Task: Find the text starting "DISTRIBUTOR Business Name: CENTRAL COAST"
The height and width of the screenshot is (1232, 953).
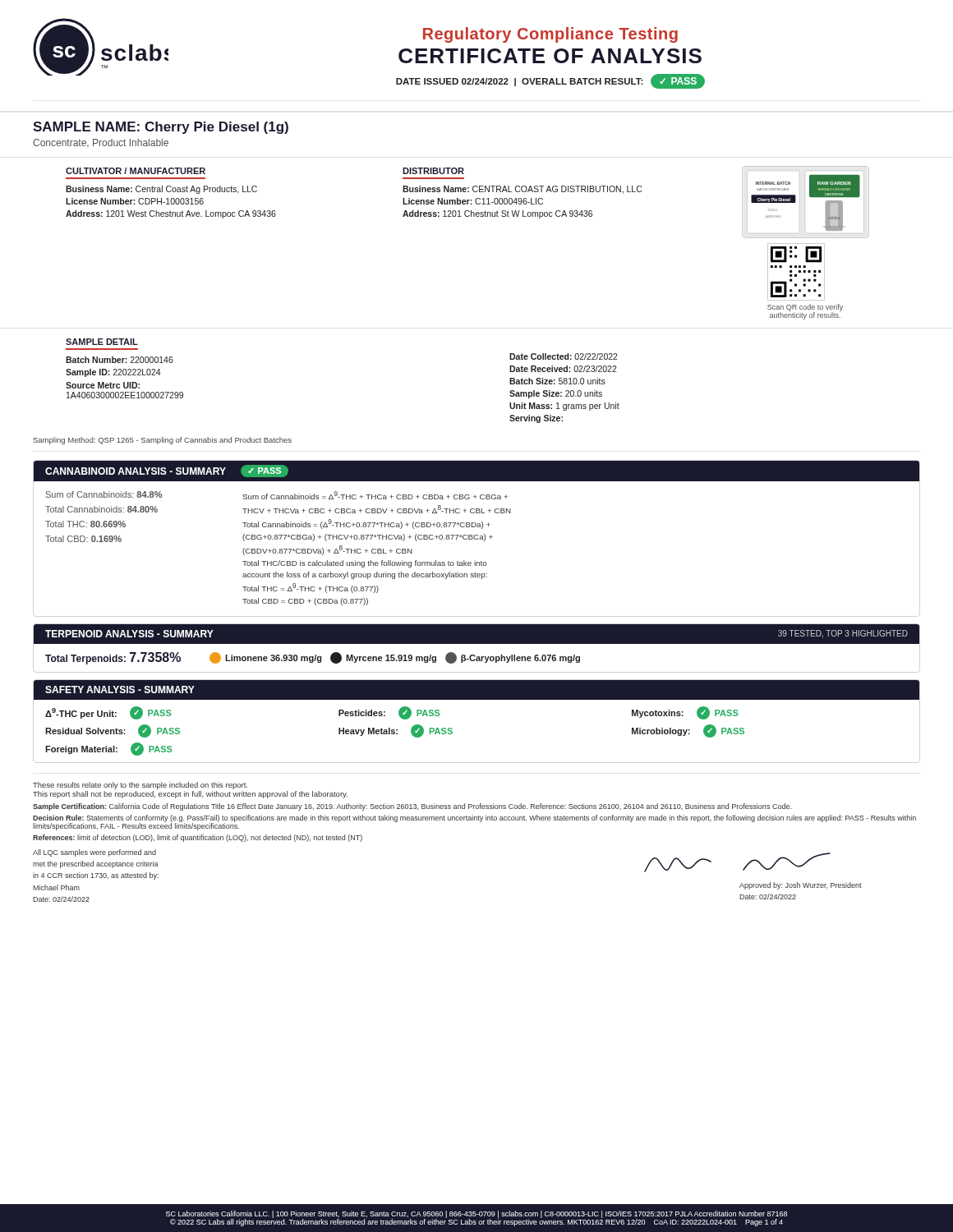Action: (x=555, y=192)
